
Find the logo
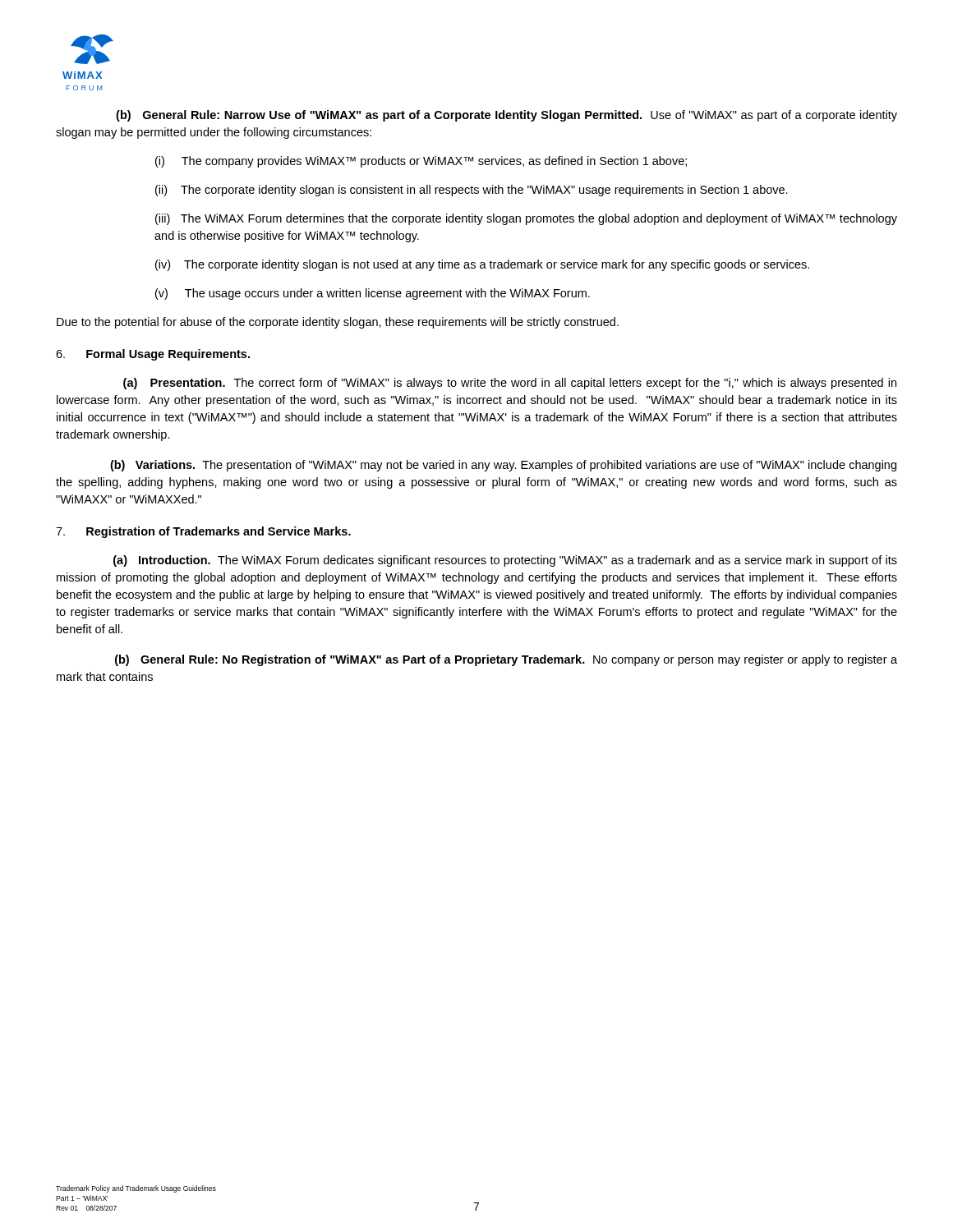[x=93, y=60]
